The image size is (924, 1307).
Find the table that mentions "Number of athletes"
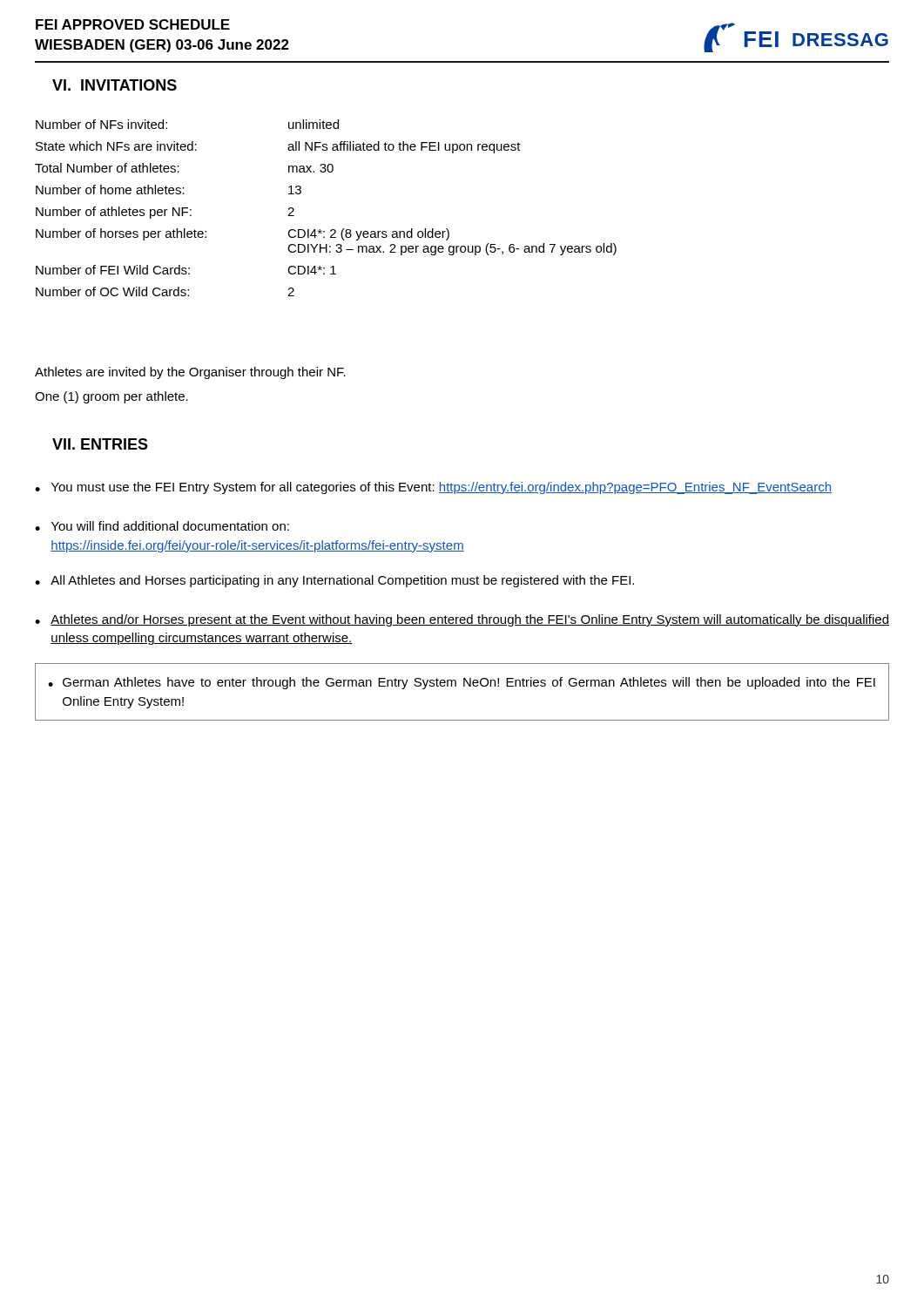(462, 208)
